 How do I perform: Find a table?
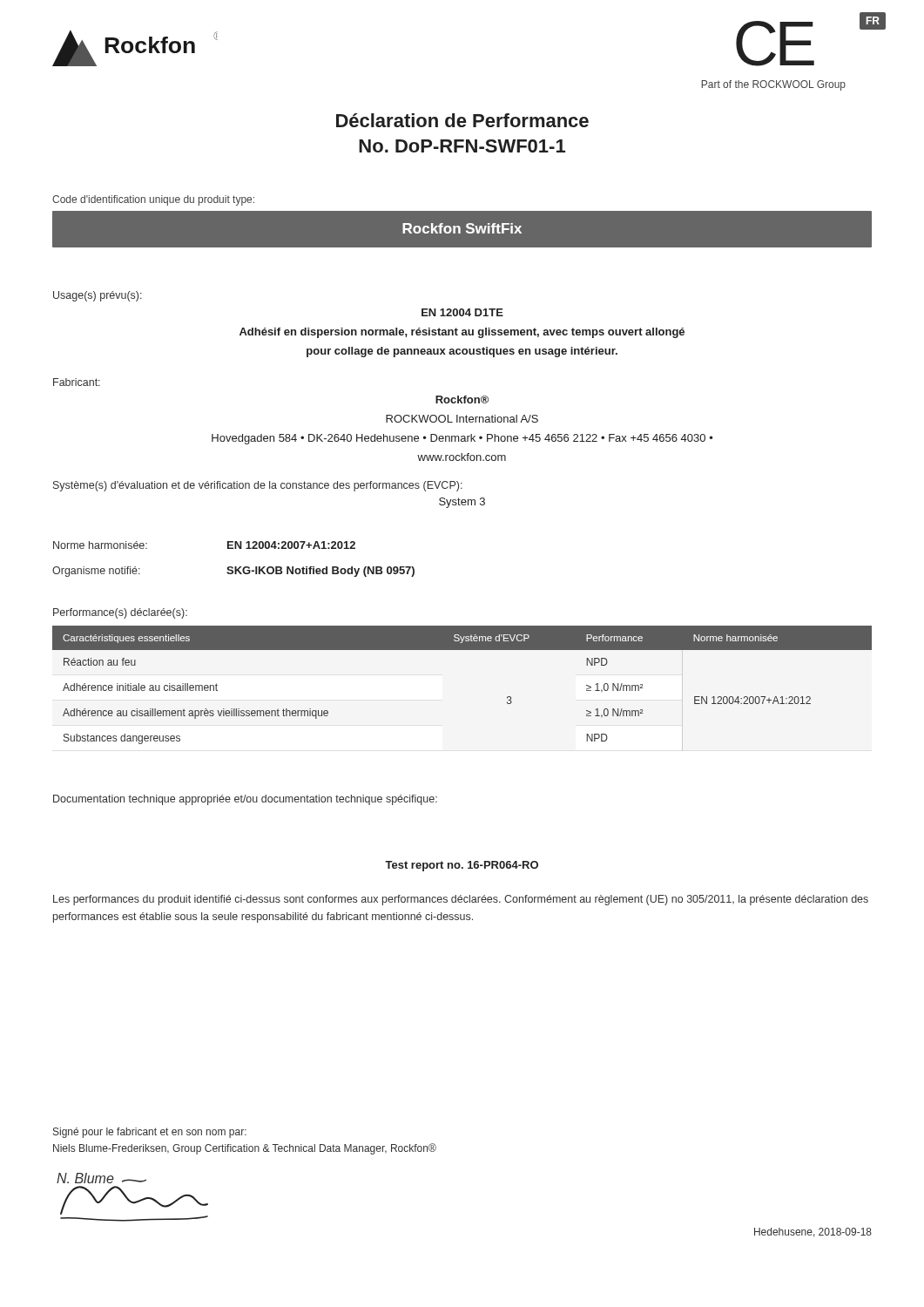(x=462, y=688)
